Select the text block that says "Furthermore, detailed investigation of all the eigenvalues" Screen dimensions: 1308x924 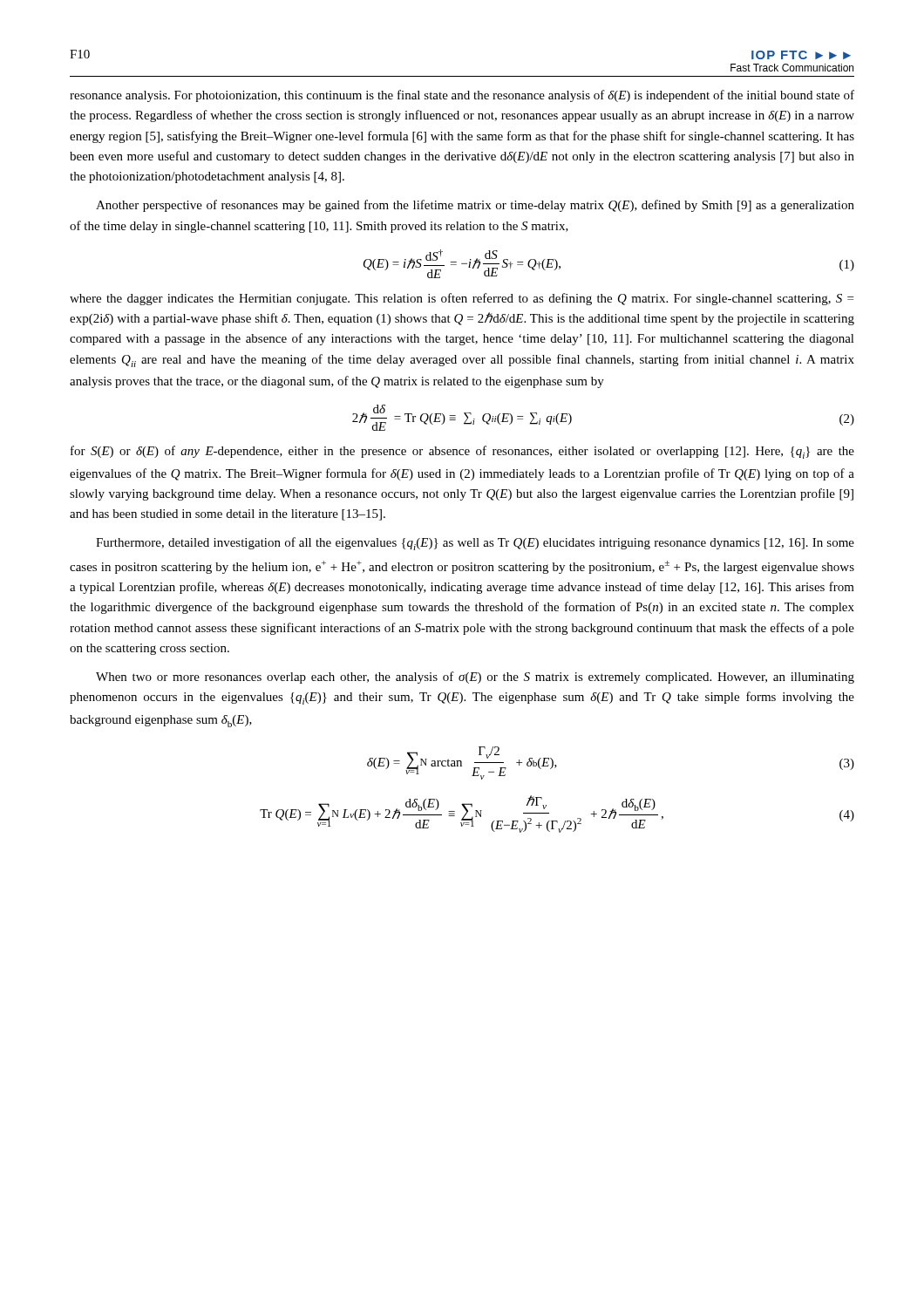click(462, 596)
